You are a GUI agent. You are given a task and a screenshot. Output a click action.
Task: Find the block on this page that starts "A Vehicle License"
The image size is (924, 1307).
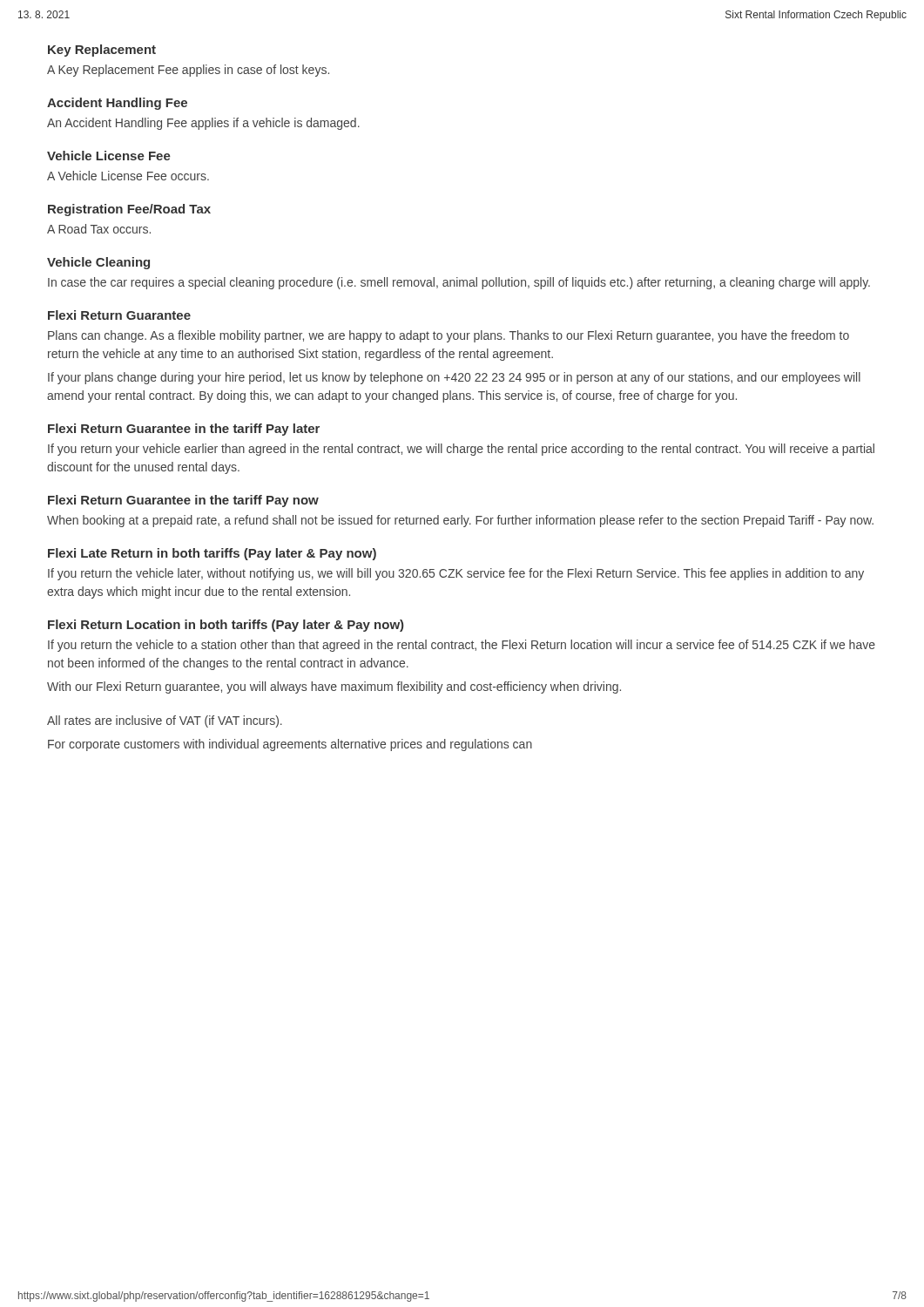[128, 176]
